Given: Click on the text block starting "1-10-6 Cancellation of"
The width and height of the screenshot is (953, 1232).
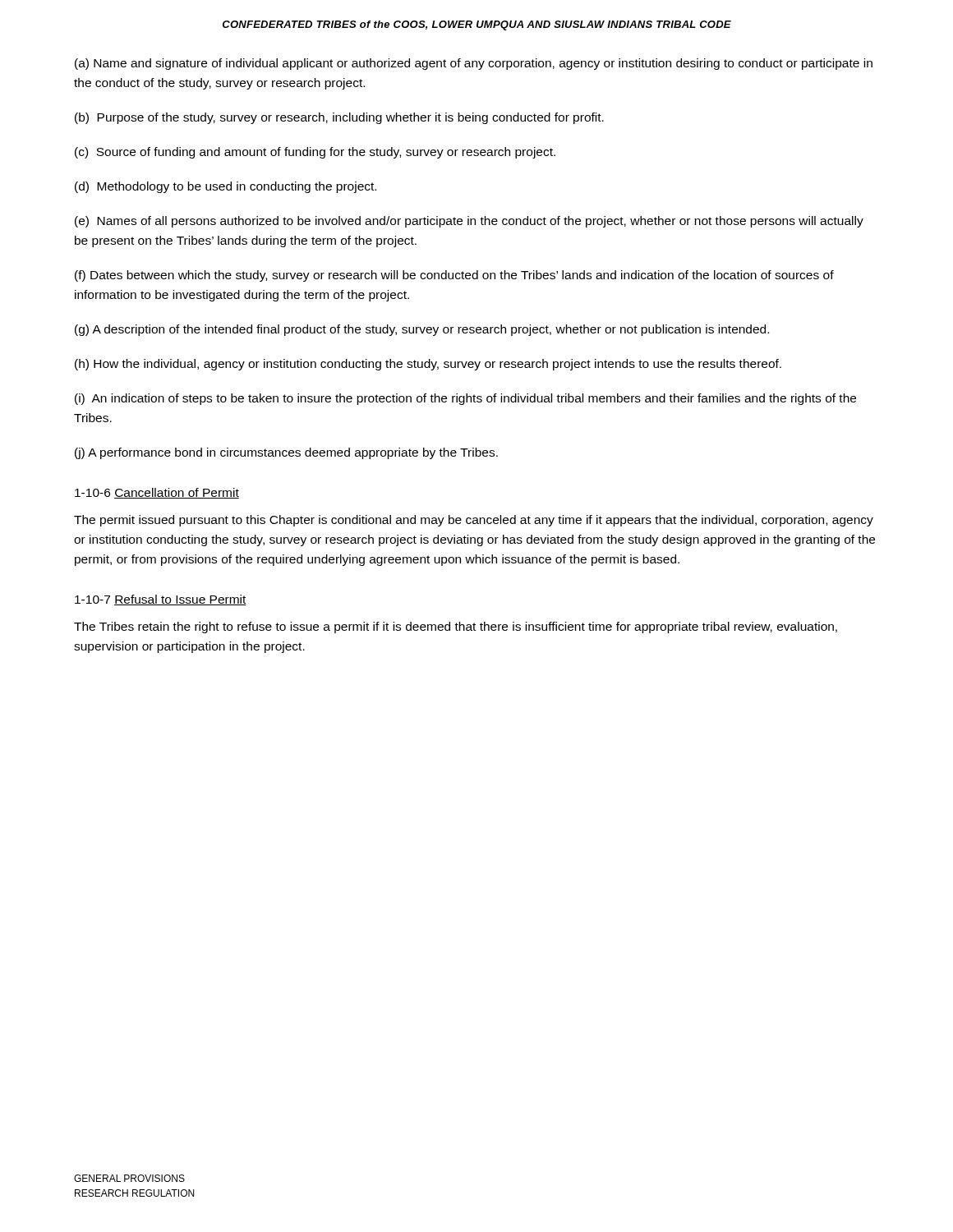Looking at the screenshot, I should point(156,493).
